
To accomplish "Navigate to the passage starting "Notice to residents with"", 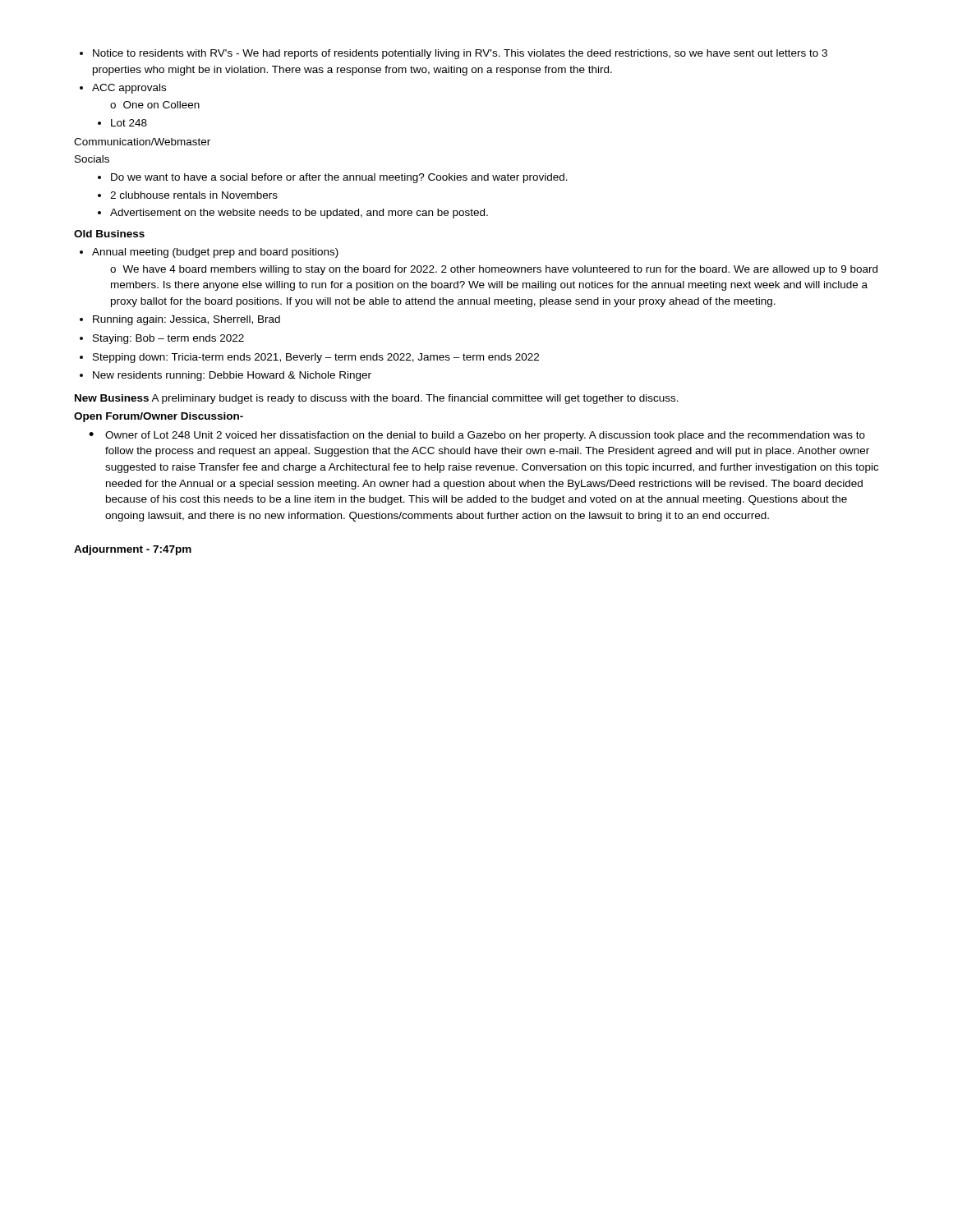I will (476, 61).
